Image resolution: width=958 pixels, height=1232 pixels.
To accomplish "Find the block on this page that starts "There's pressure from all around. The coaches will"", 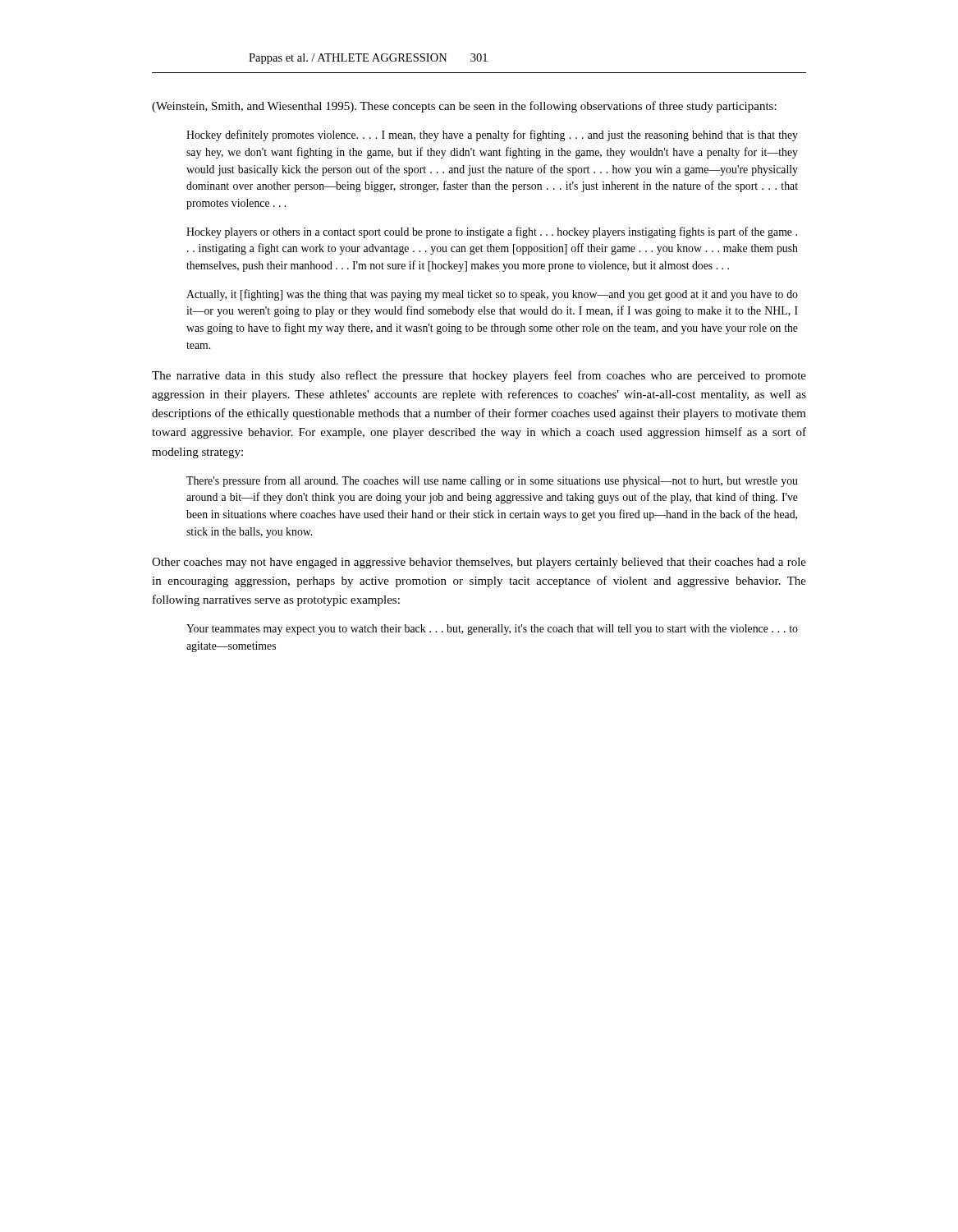I will [492, 507].
